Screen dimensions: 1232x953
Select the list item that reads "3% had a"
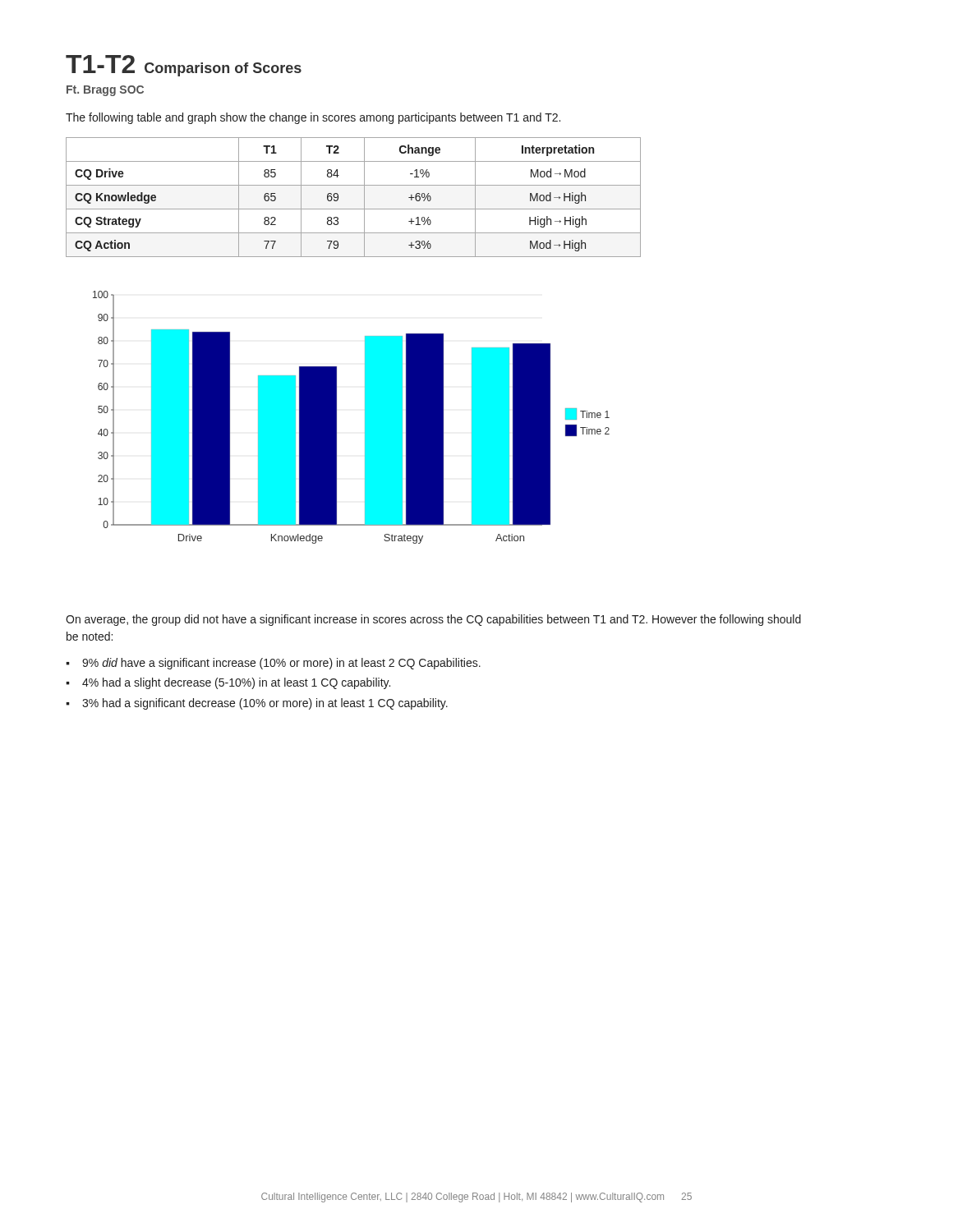pyautogui.click(x=265, y=703)
